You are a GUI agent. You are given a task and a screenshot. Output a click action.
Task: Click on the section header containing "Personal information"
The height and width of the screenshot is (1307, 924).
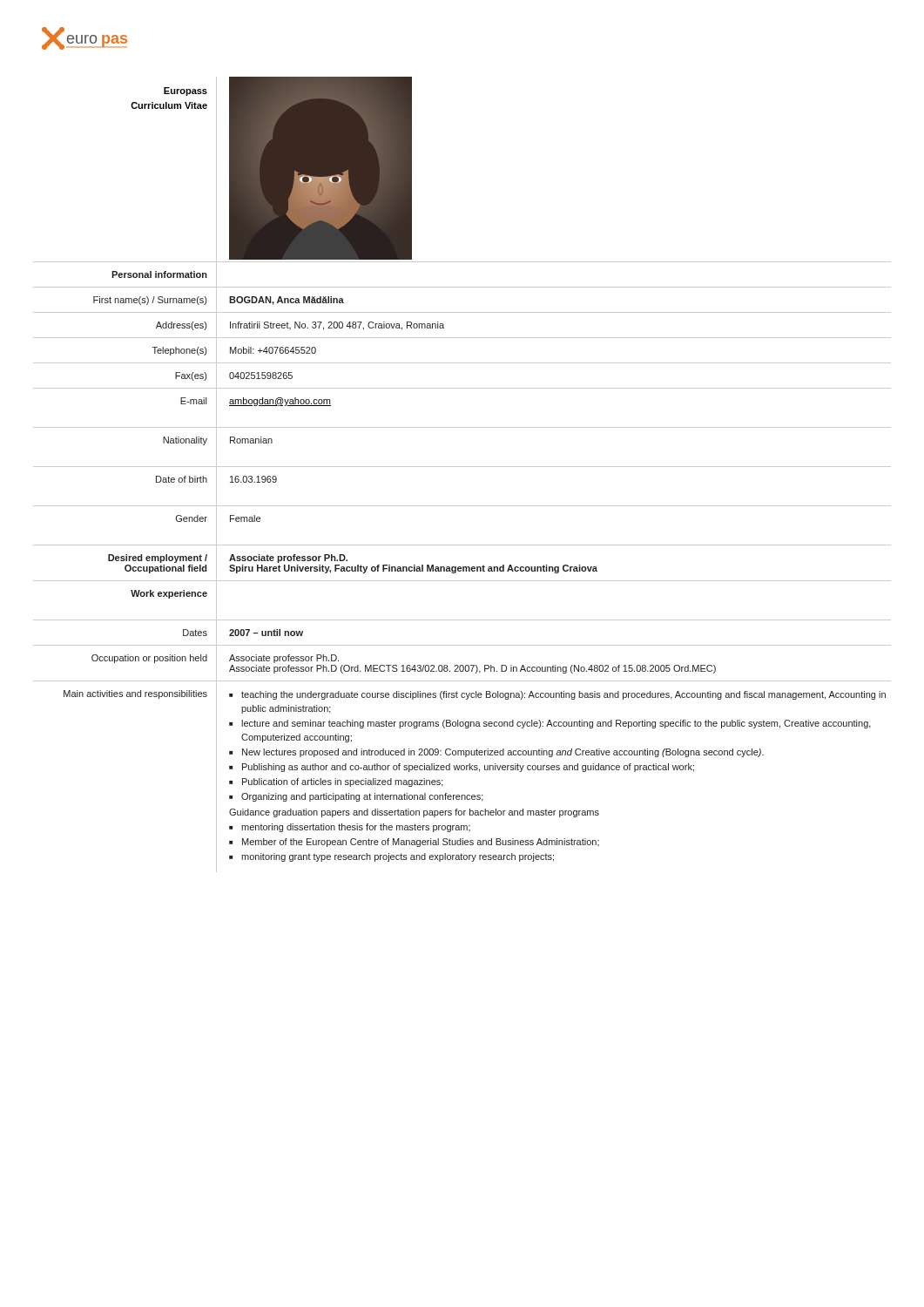tap(159, 274)
